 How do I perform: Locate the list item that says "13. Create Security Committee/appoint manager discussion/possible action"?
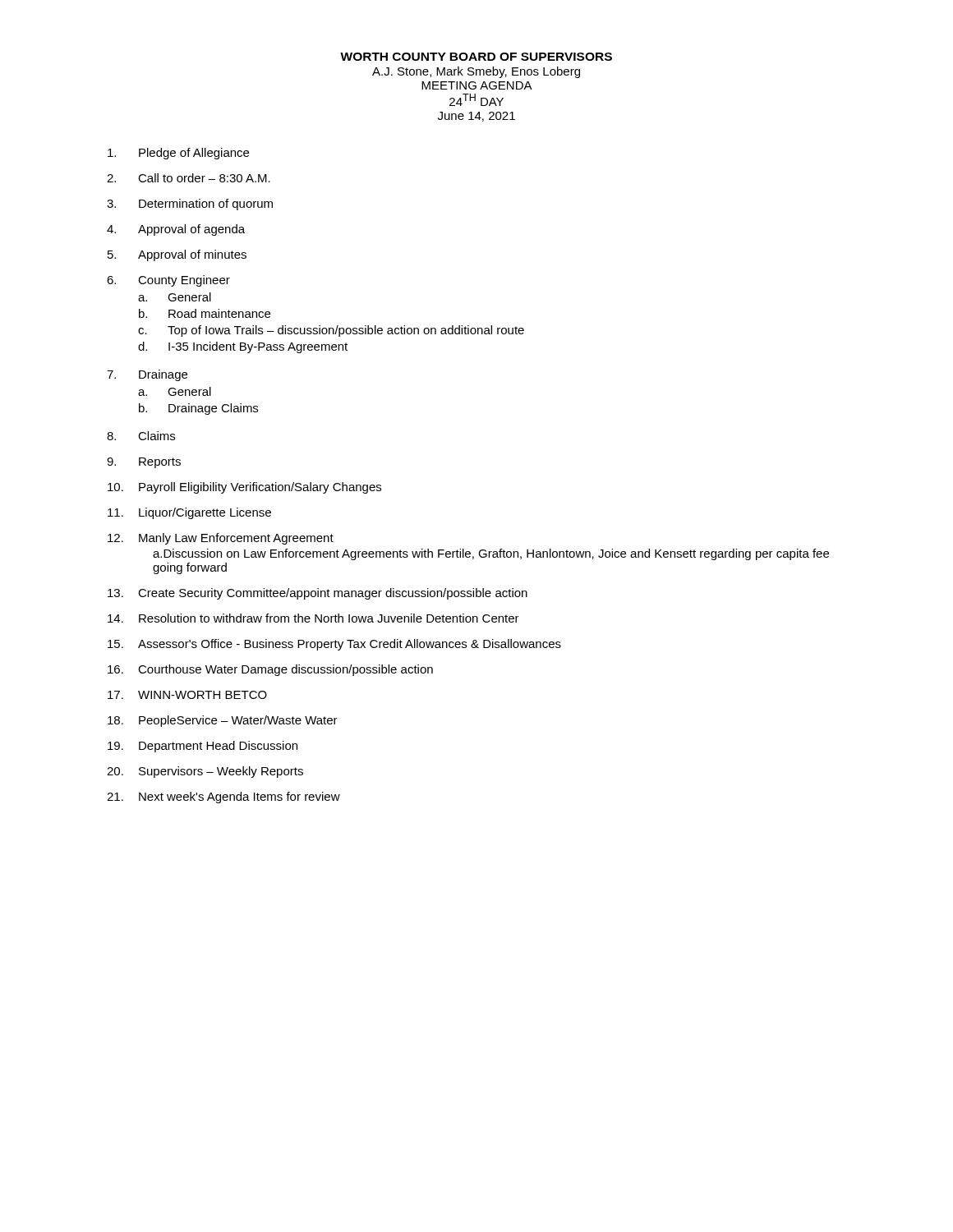[476, 593]
